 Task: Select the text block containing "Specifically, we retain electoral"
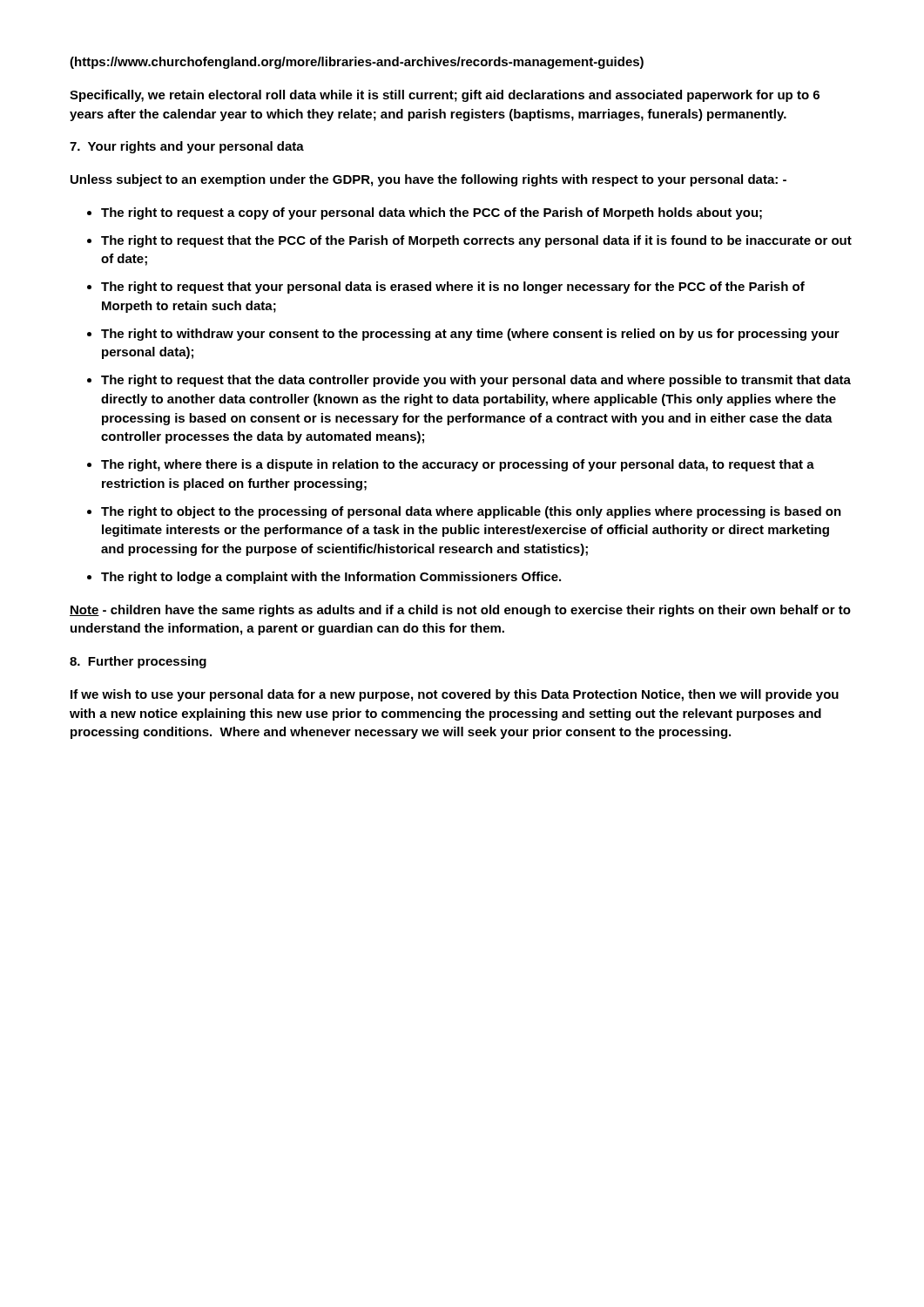pos(445,104)
